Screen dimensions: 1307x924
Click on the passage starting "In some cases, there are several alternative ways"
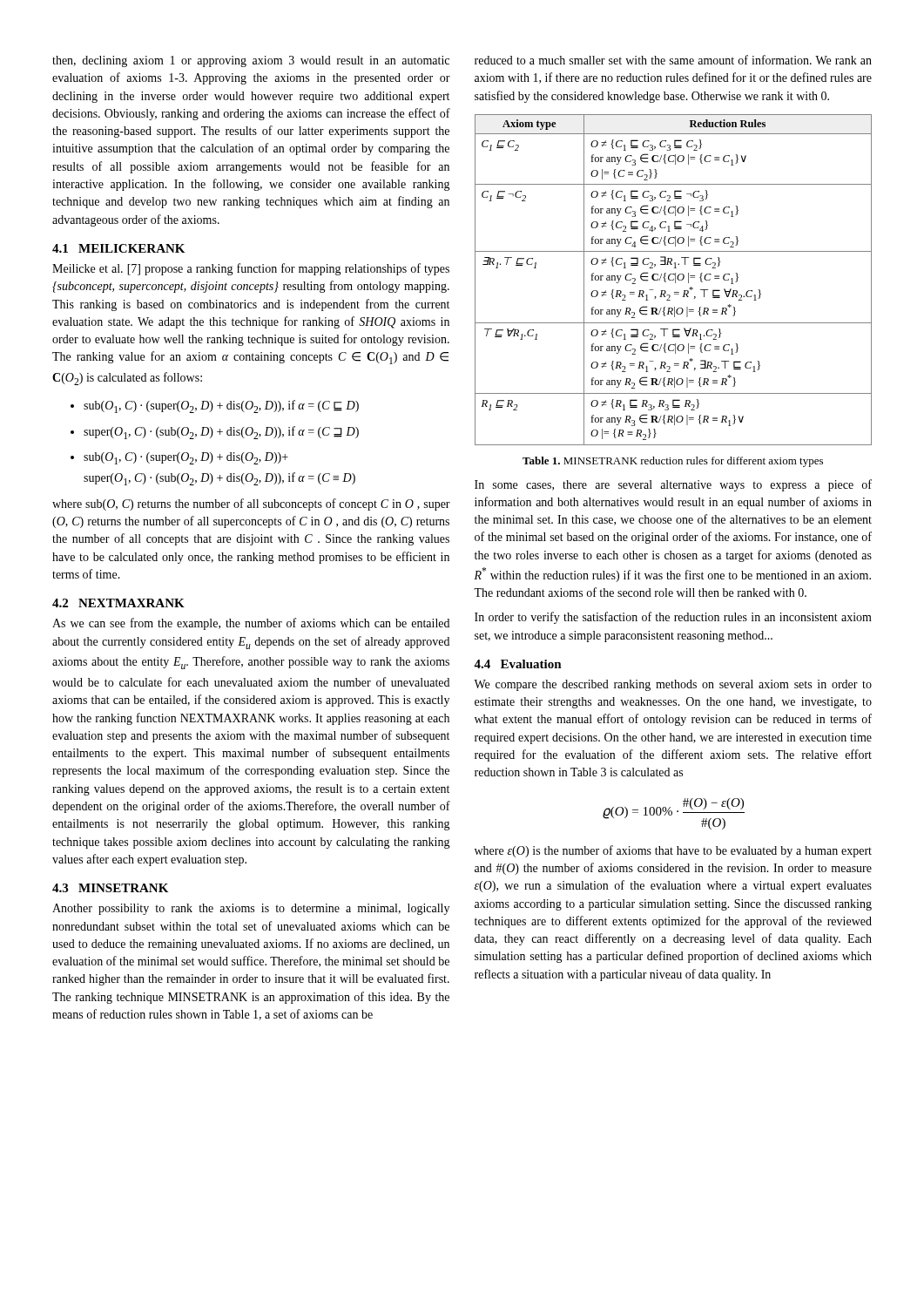coord(673,560)
